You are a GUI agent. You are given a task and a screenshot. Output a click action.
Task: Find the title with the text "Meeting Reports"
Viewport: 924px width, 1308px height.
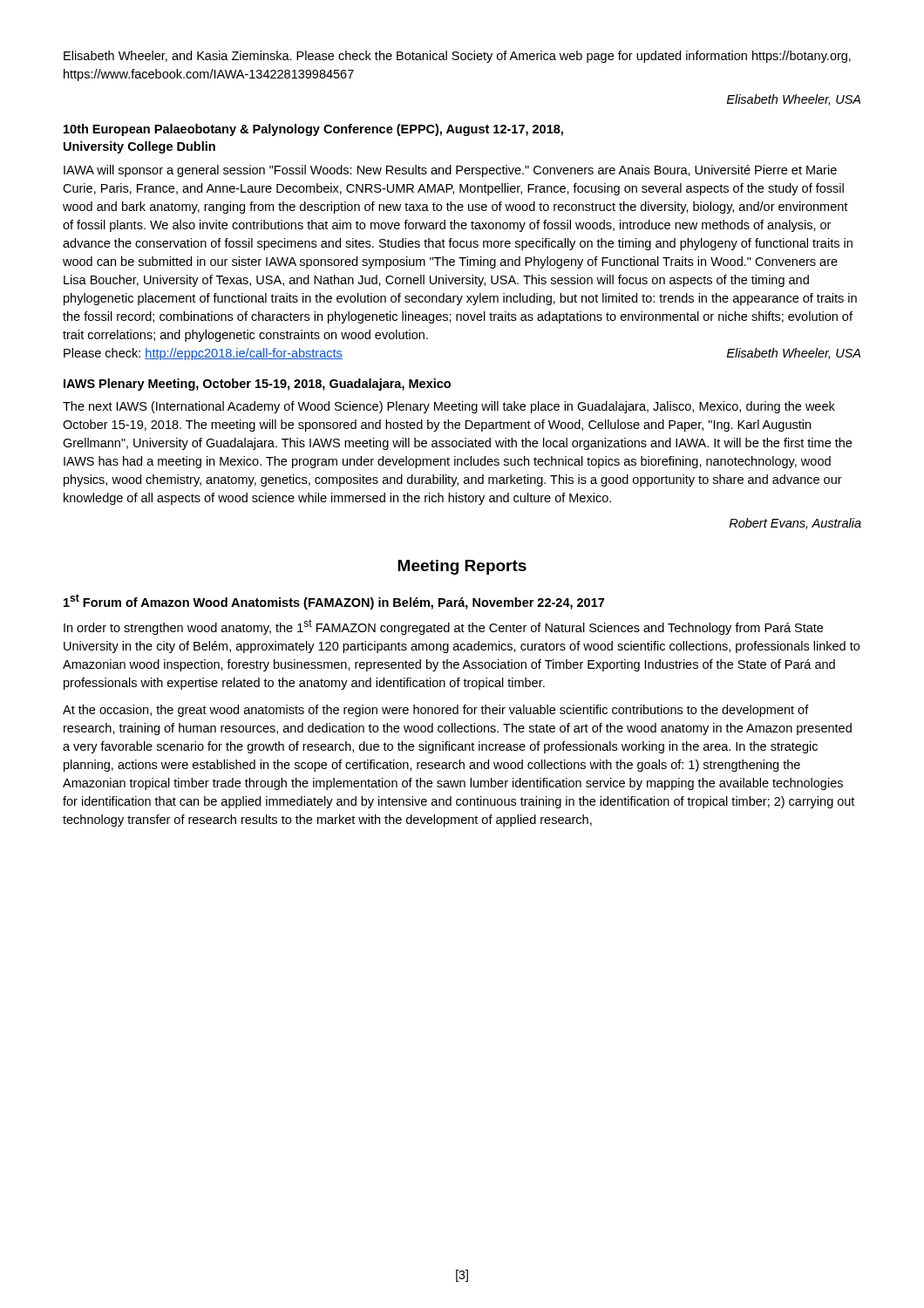tap(462, 566)
